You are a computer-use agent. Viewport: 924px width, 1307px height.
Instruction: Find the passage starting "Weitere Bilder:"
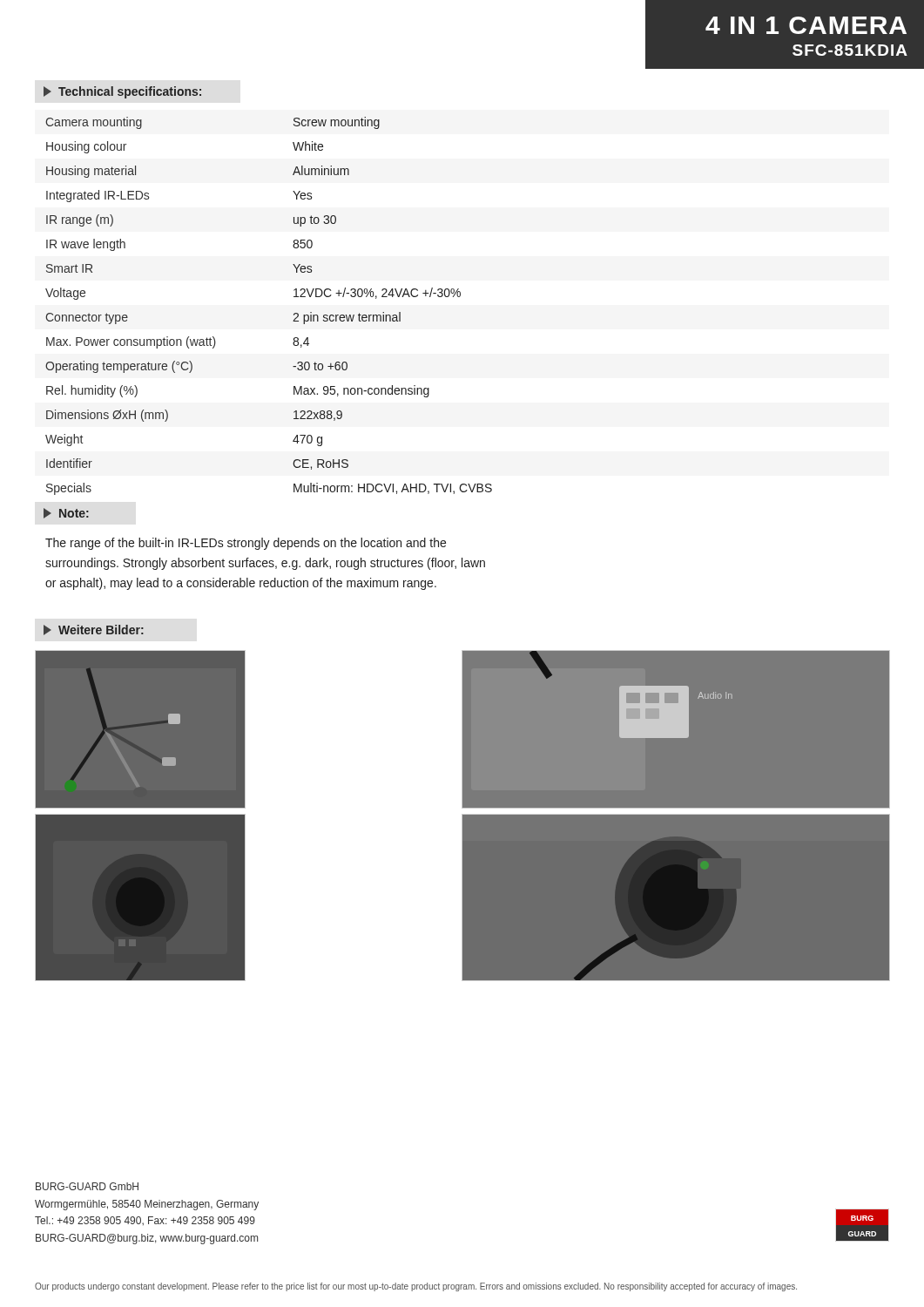pyautogui.click(x=94, y=630)
